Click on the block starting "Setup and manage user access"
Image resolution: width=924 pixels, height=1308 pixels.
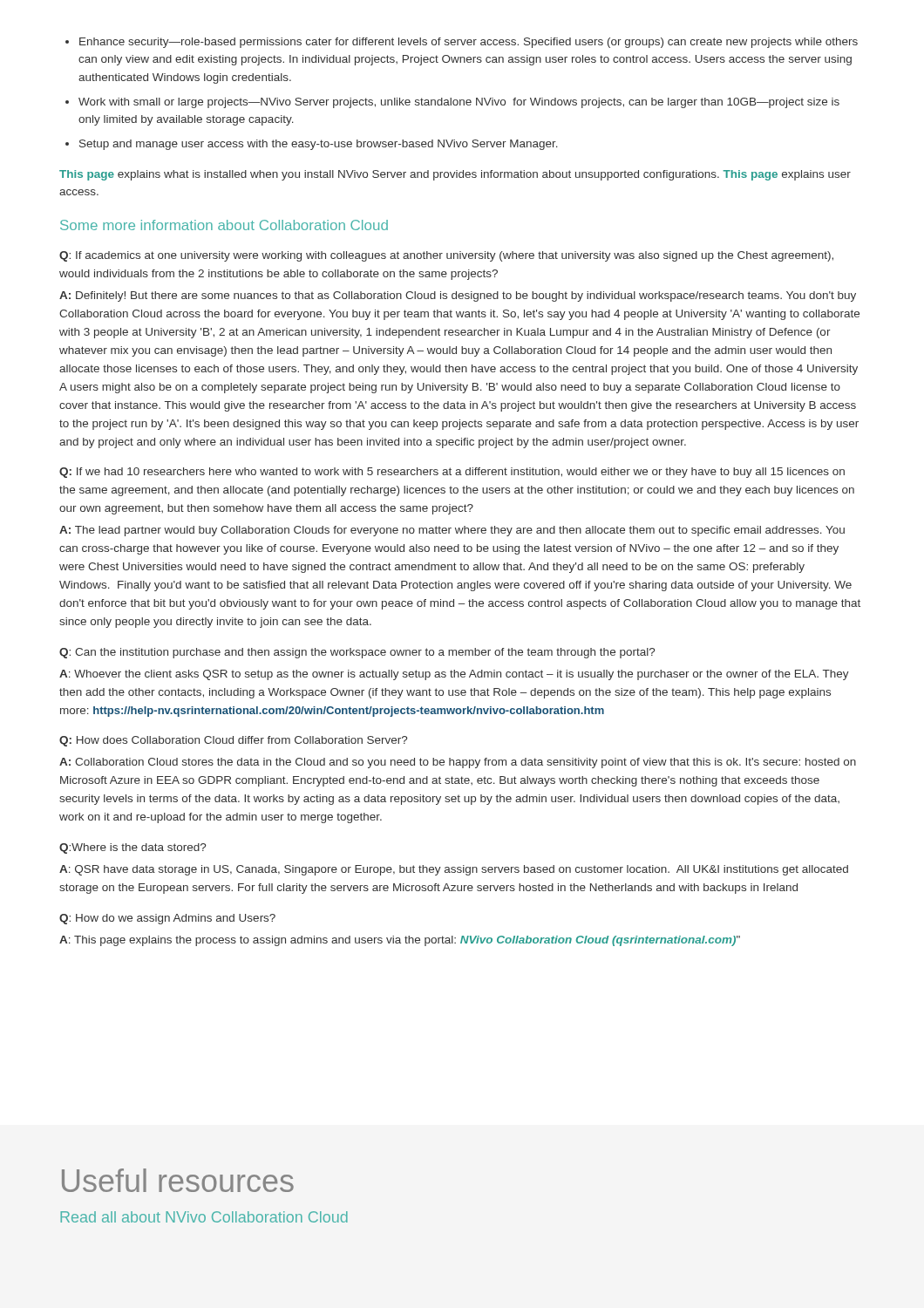click(x=318, y=144)
